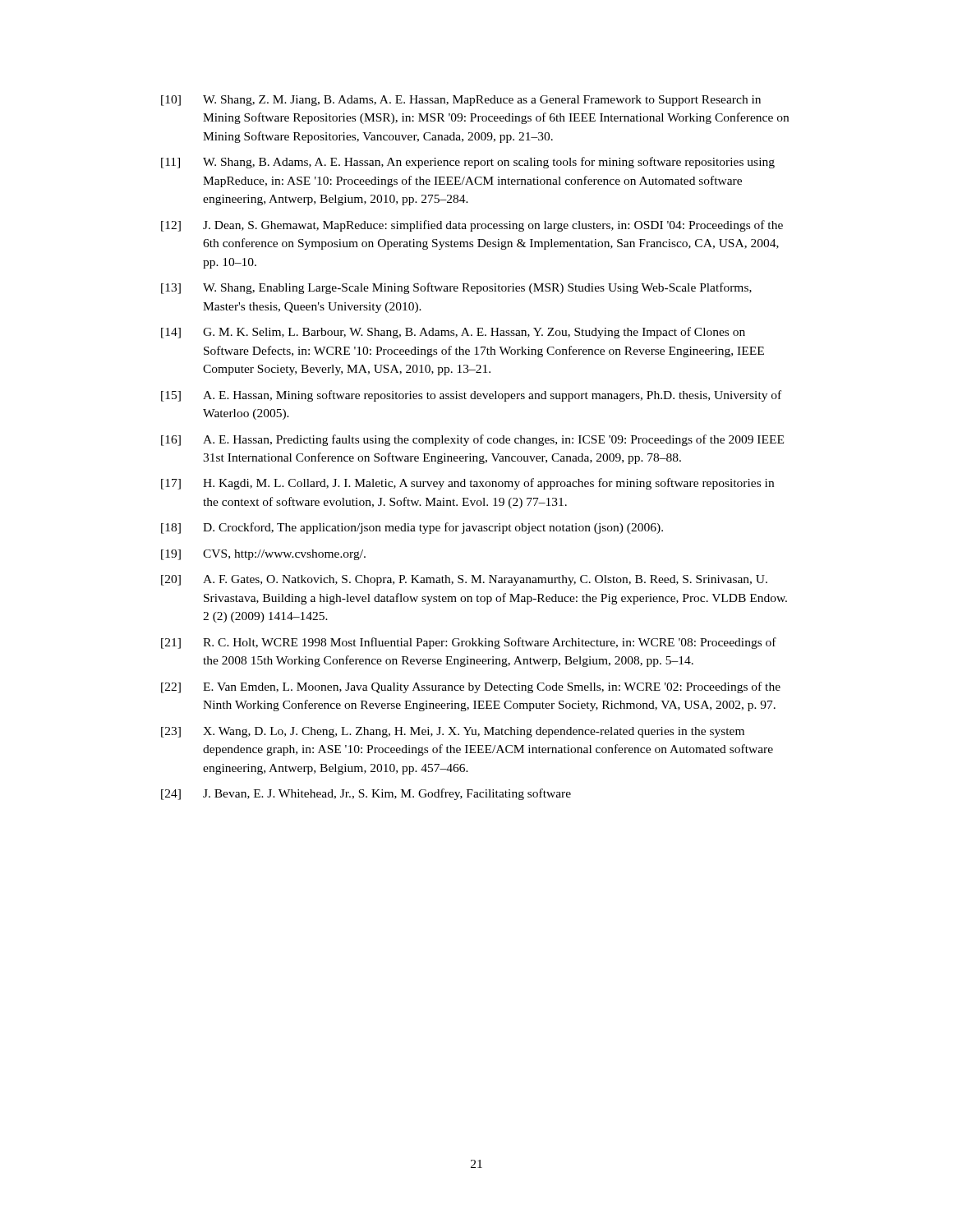953x1232 pixels.
Task: Select the block starting "[22] E. Van Emden, L. Moonen, Java"
Action: pyautogui.click(x=476, y=696)
